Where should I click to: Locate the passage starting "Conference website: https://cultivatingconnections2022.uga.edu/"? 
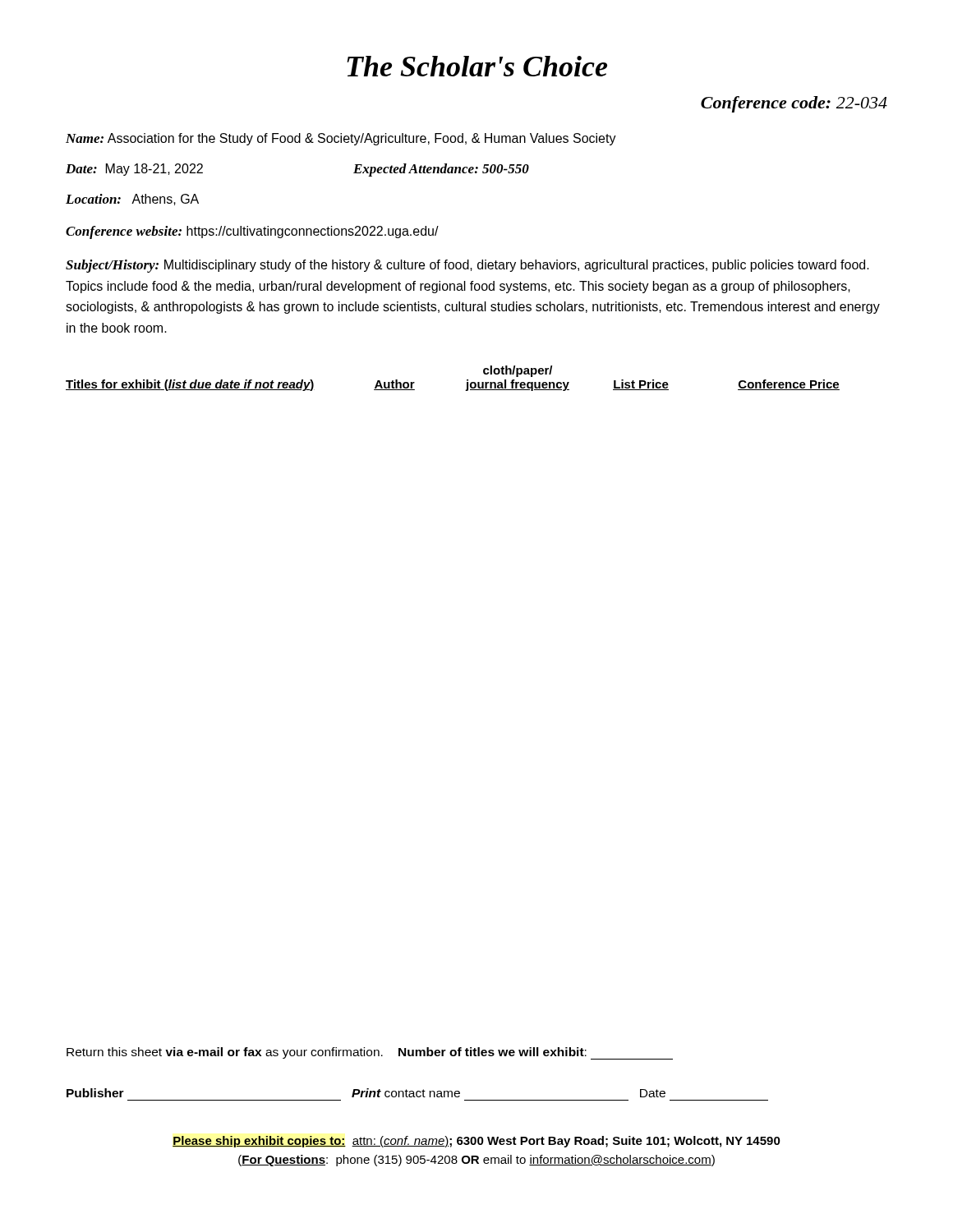[252, 231]
